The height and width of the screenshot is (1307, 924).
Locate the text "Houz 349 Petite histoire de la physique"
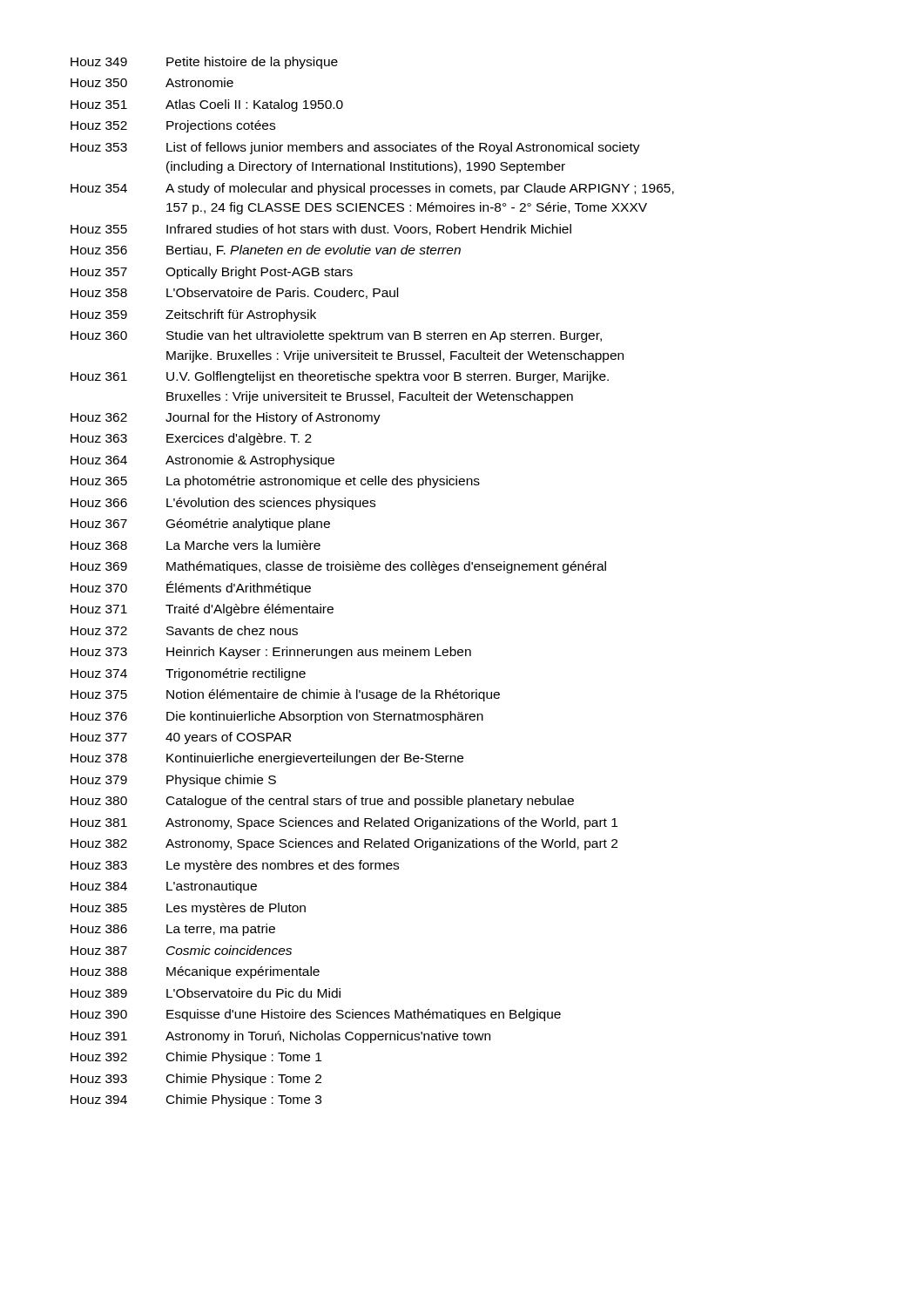(x=204, y=63)
